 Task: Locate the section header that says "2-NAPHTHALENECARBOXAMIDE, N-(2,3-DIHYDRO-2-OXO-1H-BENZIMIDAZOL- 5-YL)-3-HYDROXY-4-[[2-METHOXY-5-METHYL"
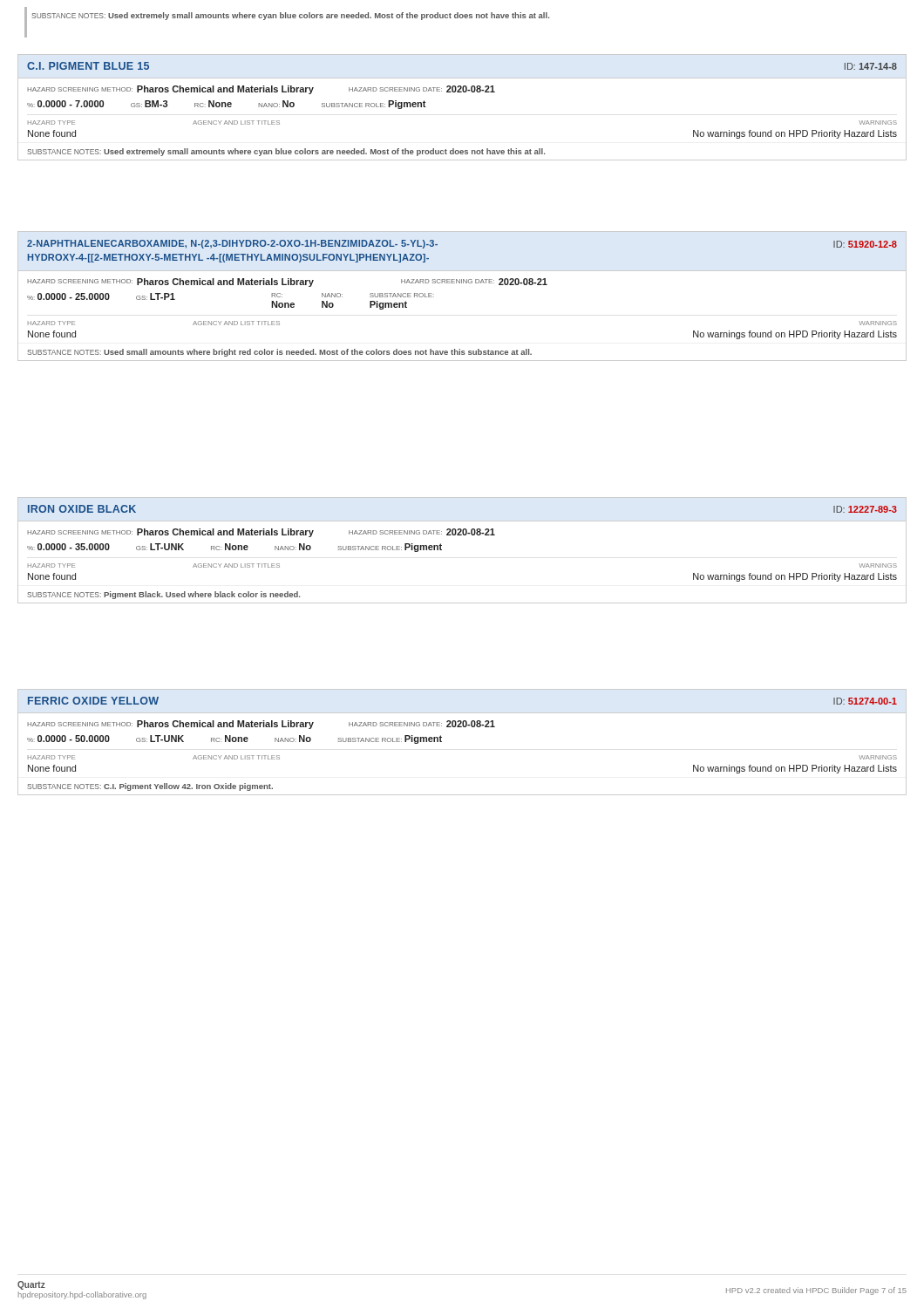462,296
